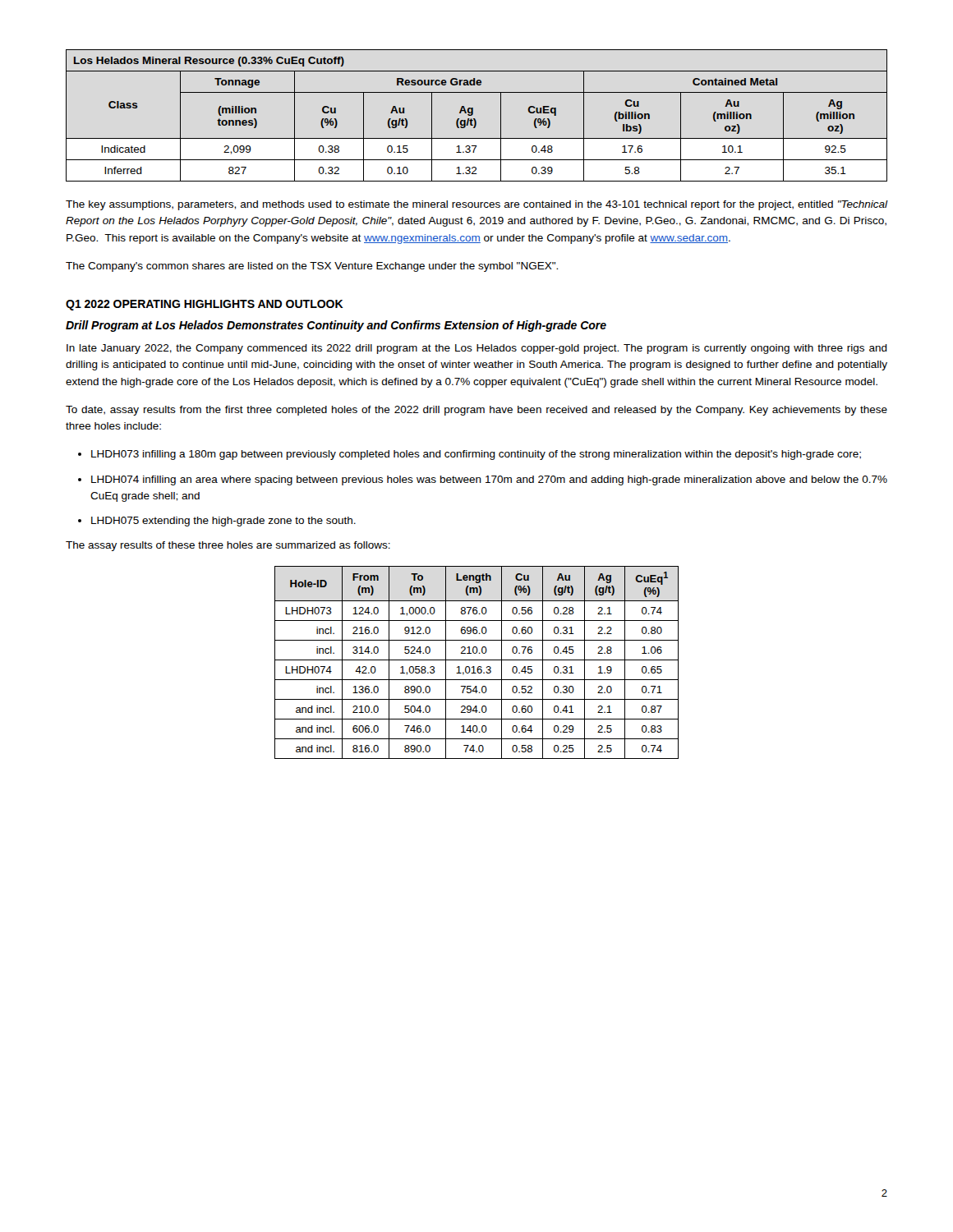The width and height of the screenshot is (953, 1232).
Task: Point to the block beginning "LHDH075 extending the high-grade"
Action: 223,520
